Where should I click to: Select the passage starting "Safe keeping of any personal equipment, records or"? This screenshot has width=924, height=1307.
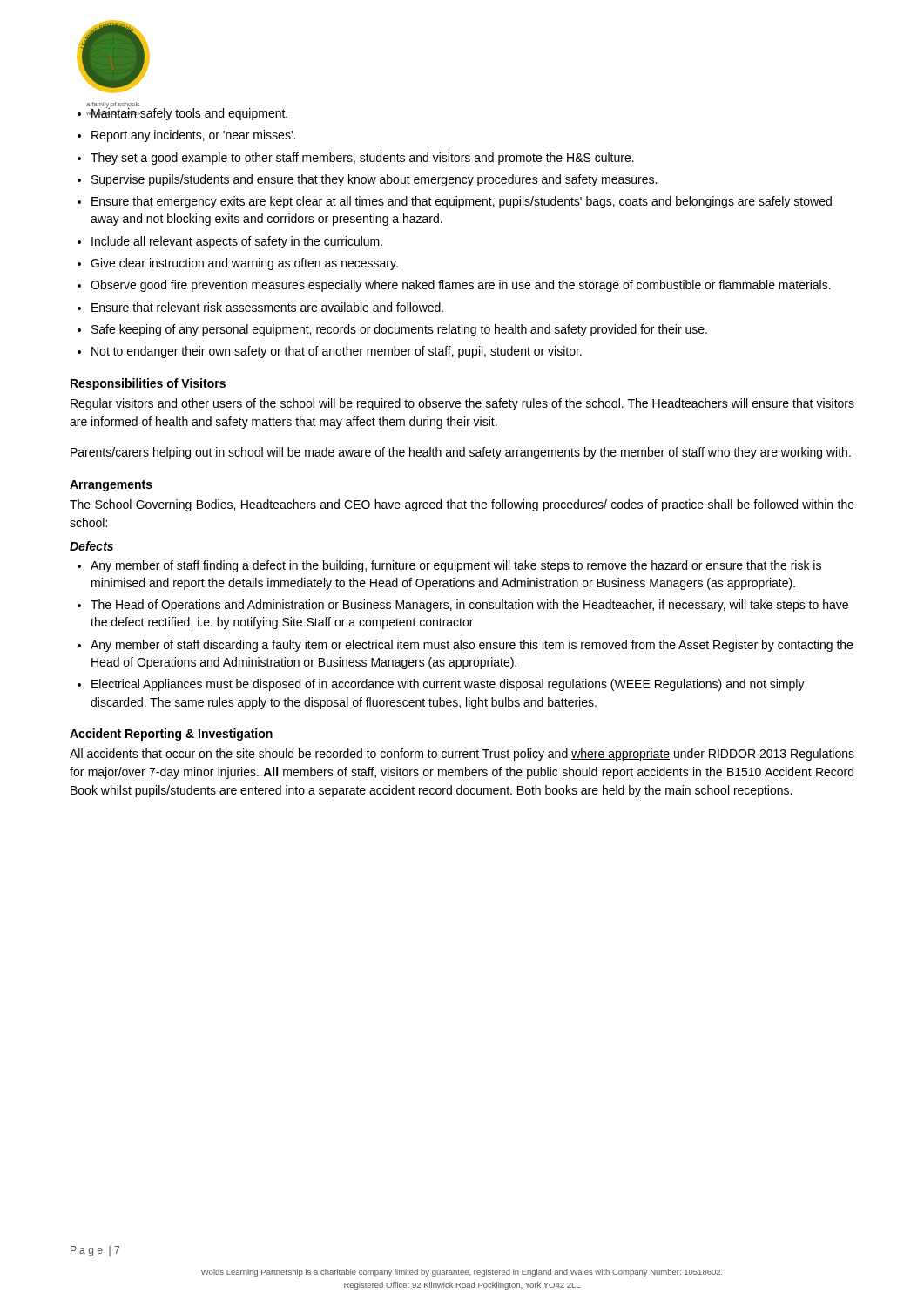click(x=399, y=329)
